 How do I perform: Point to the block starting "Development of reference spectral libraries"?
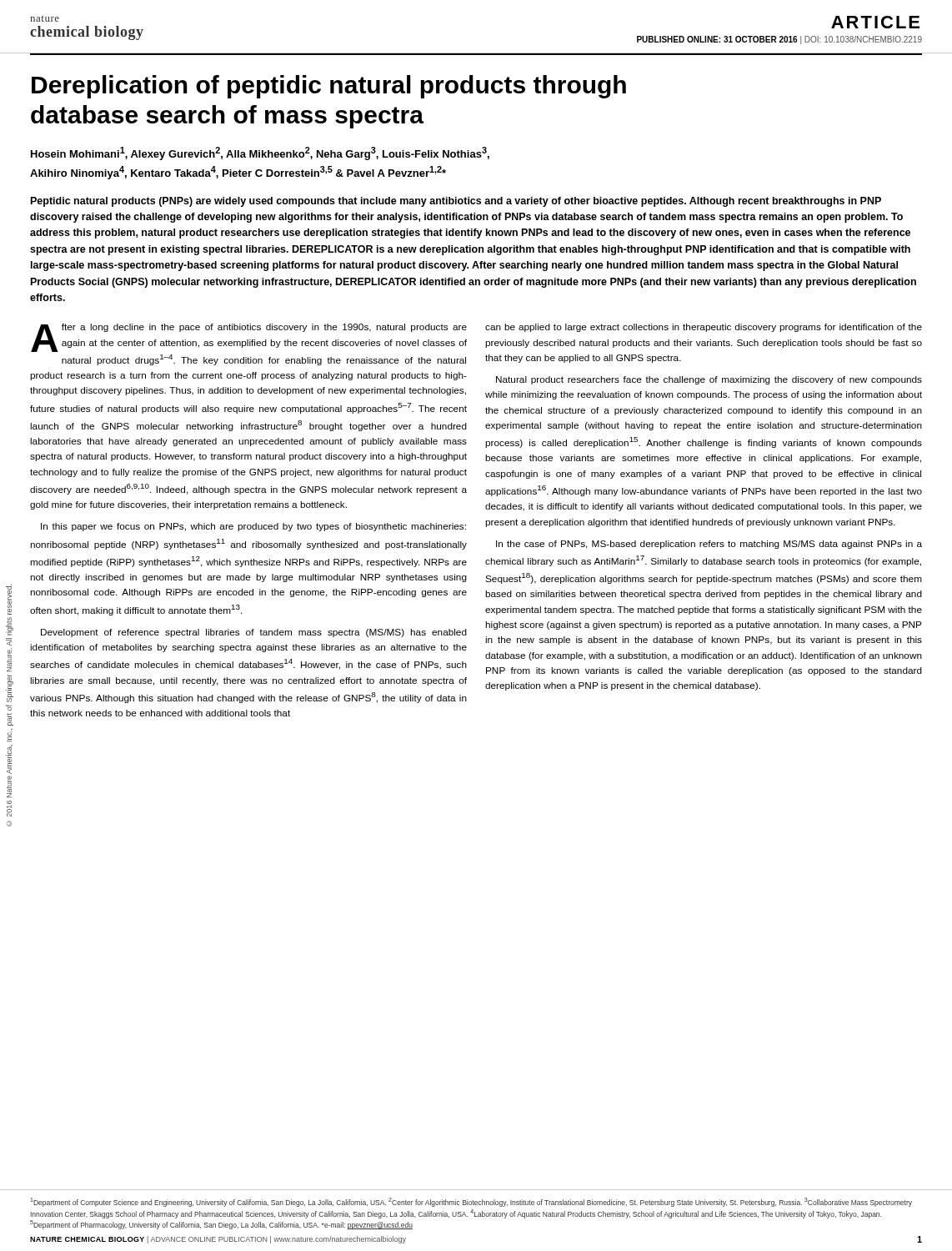click(248, 673)
